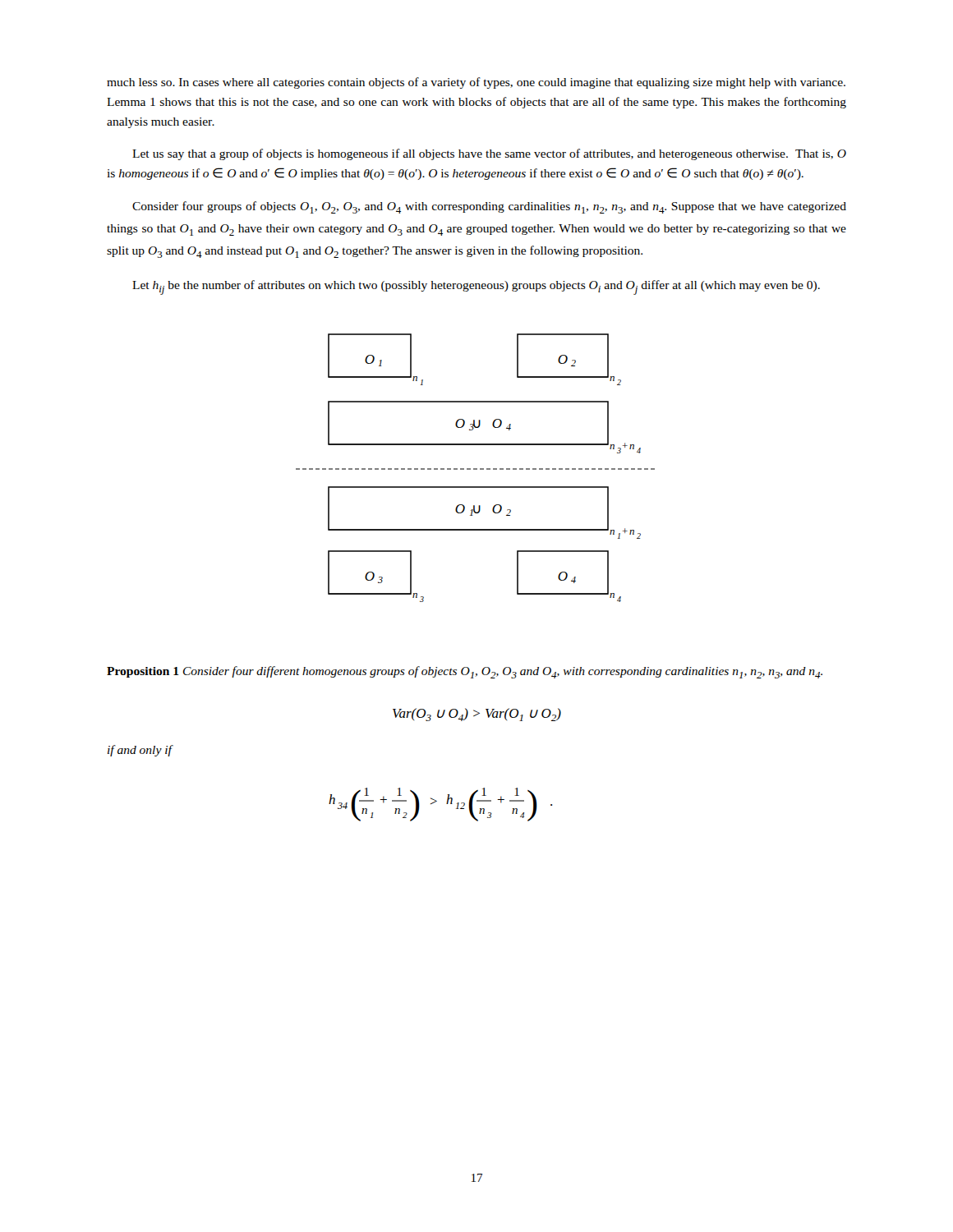
Task: Point to the text starting "much less so. In cases where all categories"
Action: (476, 185)
